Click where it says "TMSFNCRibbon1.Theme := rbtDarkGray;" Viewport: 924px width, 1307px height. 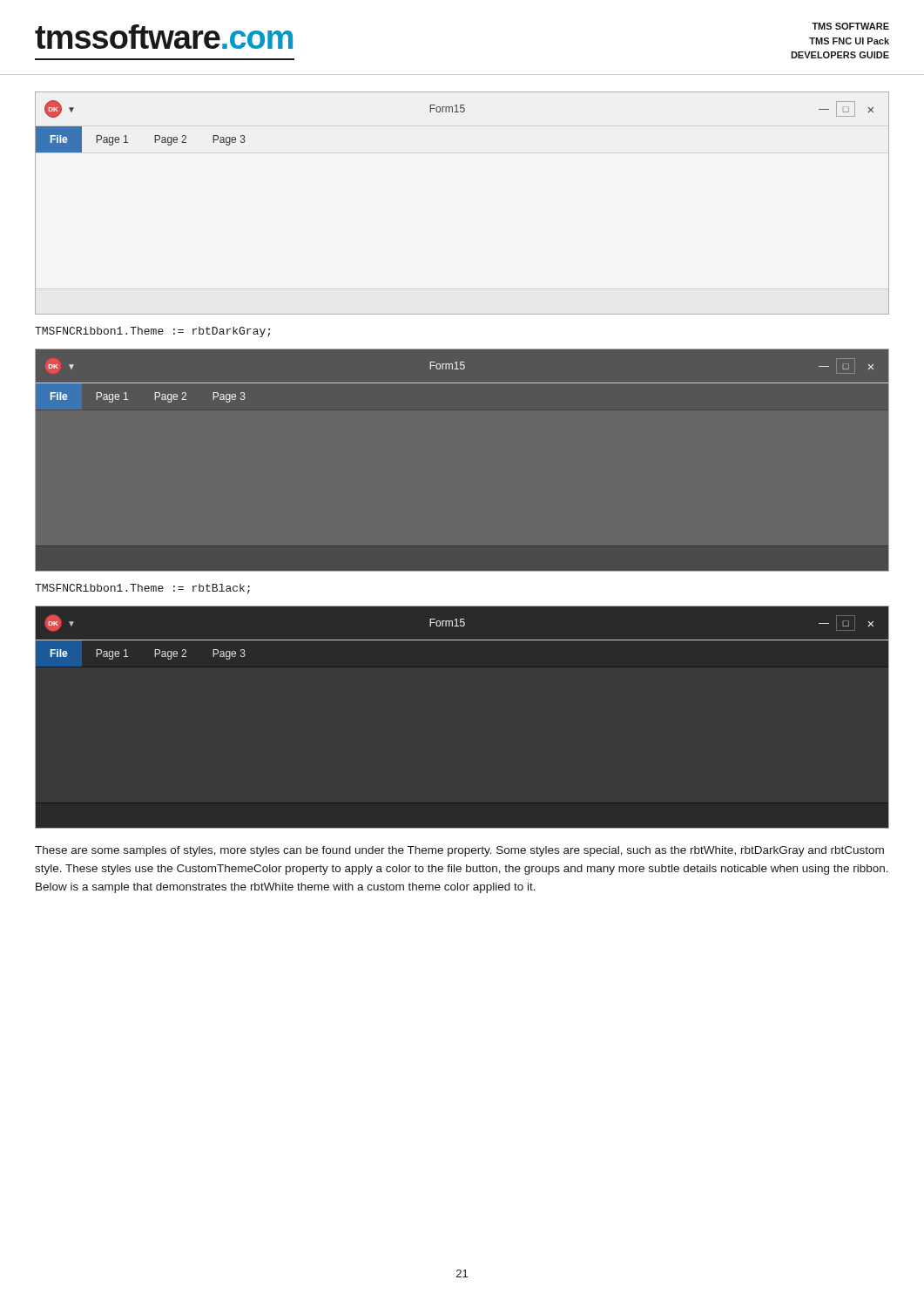click(154, 332)
